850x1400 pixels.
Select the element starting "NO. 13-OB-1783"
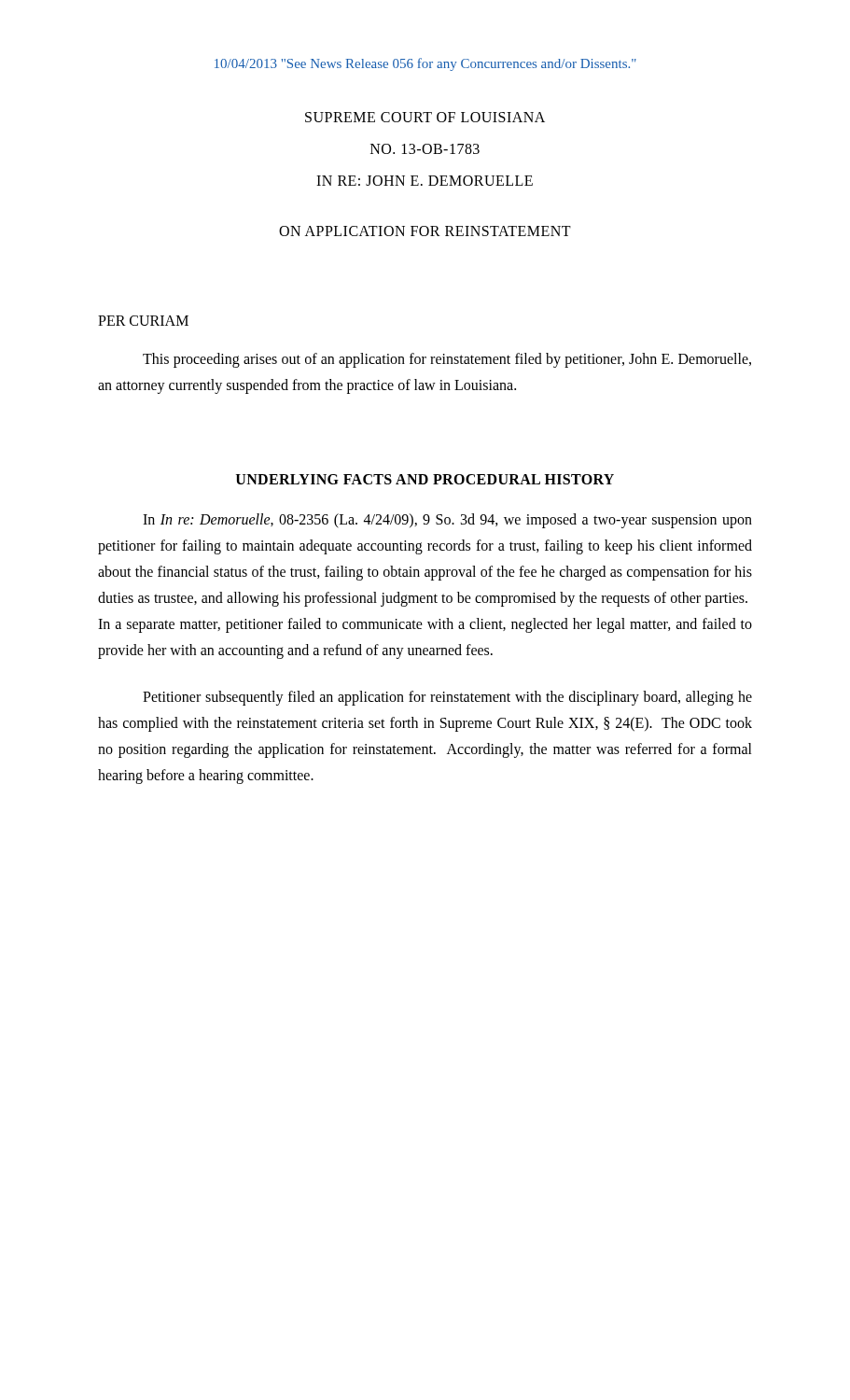click(x=425, y=149)
